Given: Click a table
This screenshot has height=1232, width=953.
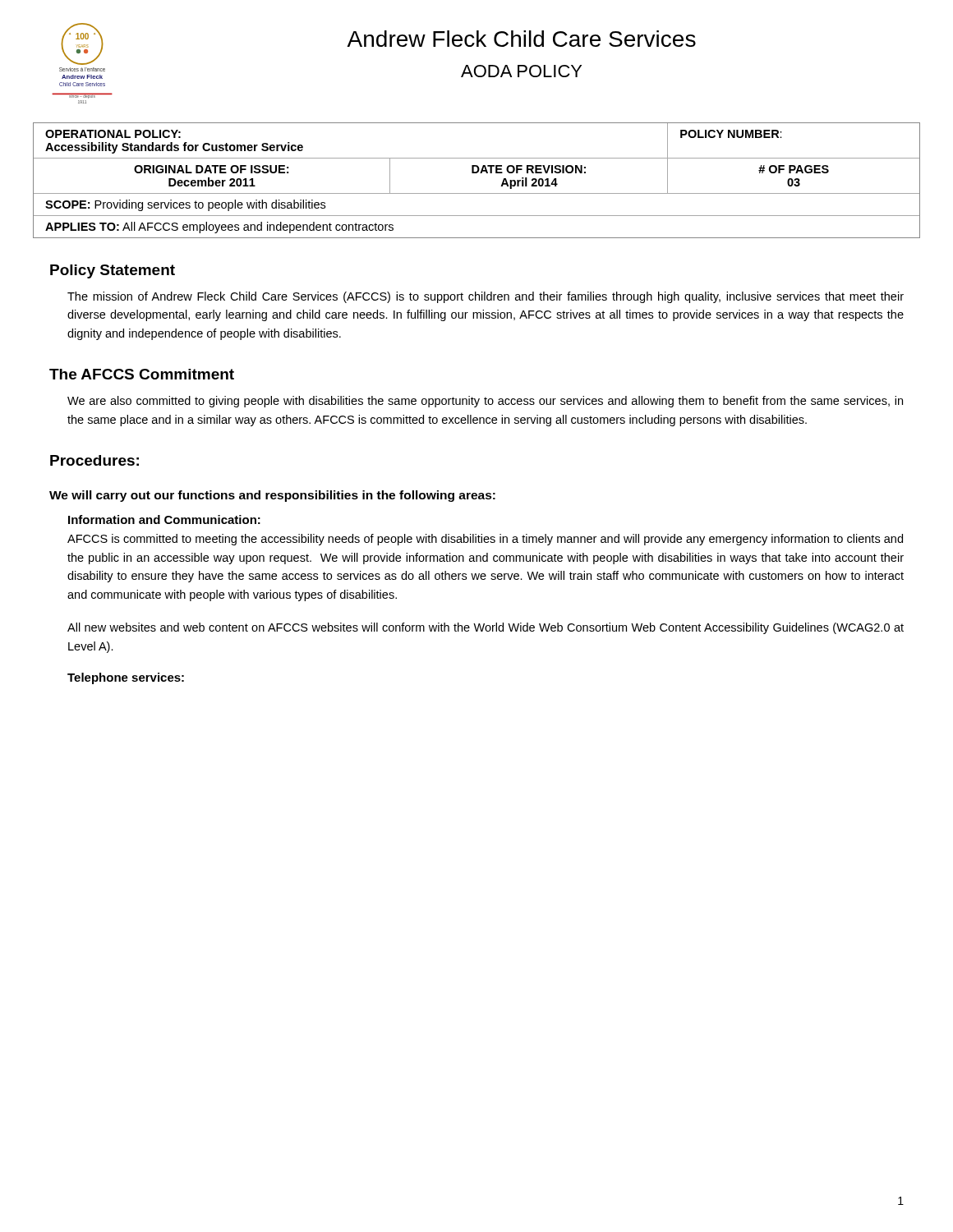Looking at the screenshot, I should click(x=476, y=180).
